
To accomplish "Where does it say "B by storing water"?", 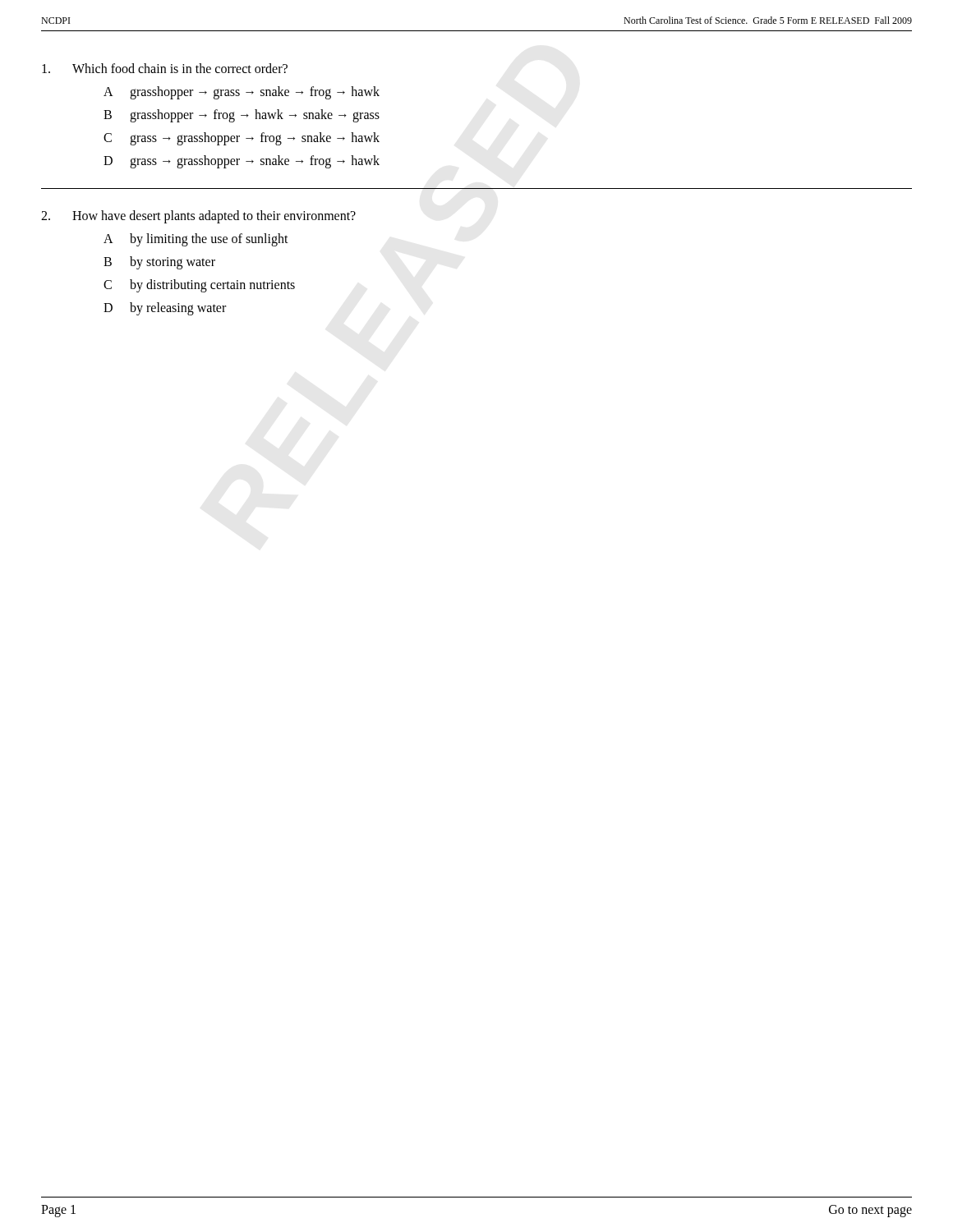I will 159,262.
